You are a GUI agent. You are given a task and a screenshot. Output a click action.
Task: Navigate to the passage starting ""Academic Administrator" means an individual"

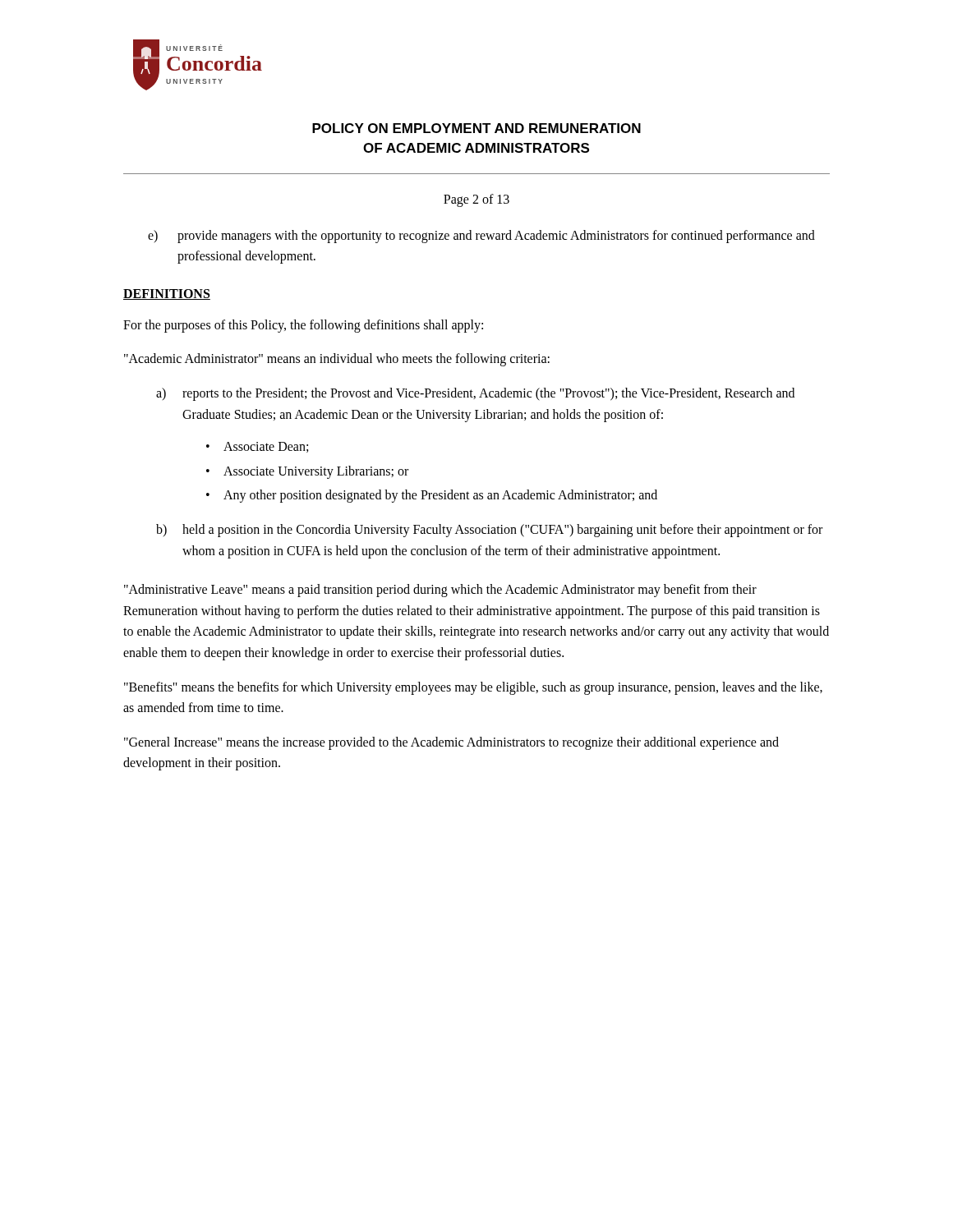pyautogui.click(x=337, y=359)
